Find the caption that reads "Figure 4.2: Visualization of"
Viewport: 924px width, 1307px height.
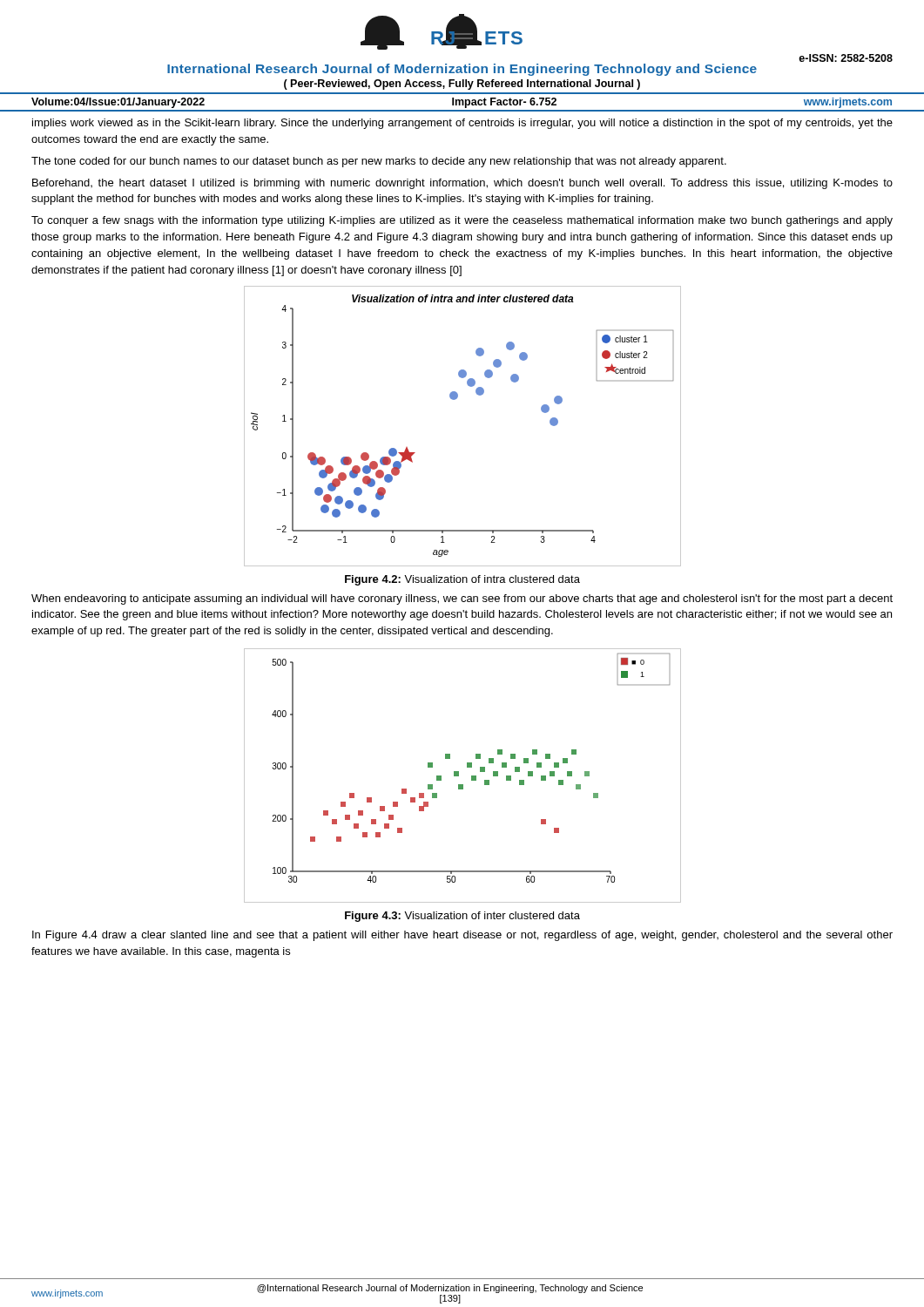[462, 579]
